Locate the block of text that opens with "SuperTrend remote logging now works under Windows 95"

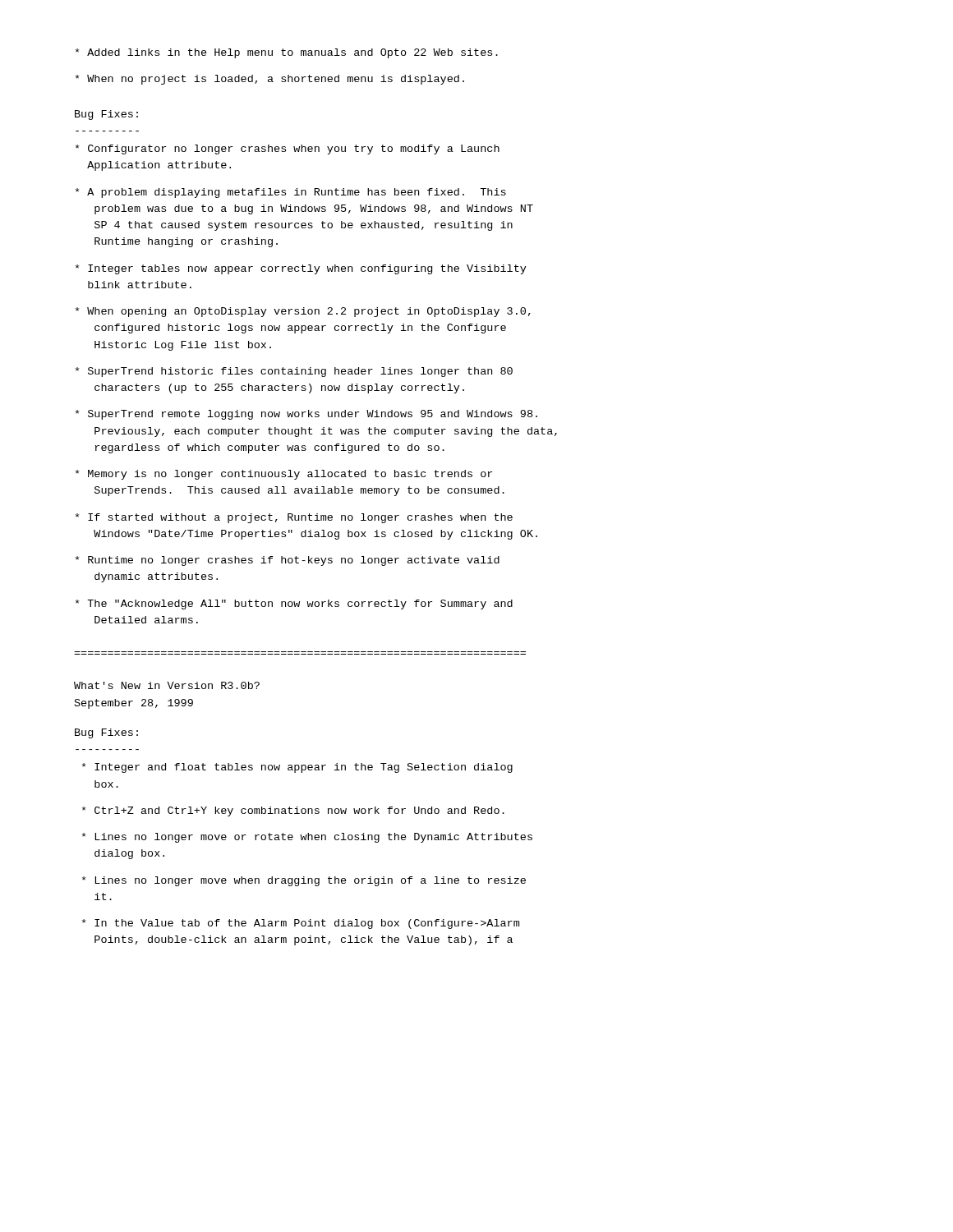[x=317, y=431]
